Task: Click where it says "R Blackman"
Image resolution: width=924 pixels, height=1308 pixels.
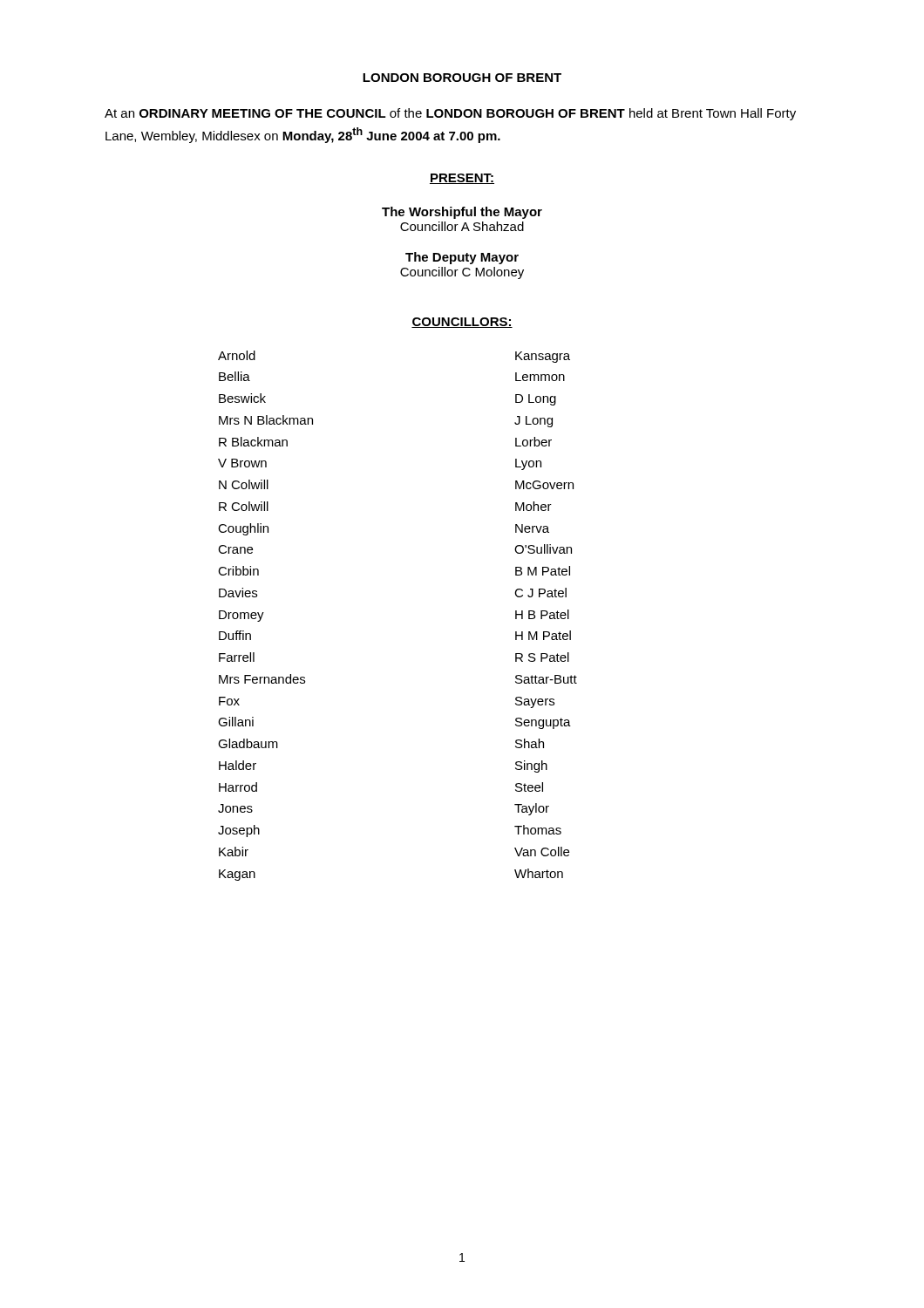Action: pos(253,441)
